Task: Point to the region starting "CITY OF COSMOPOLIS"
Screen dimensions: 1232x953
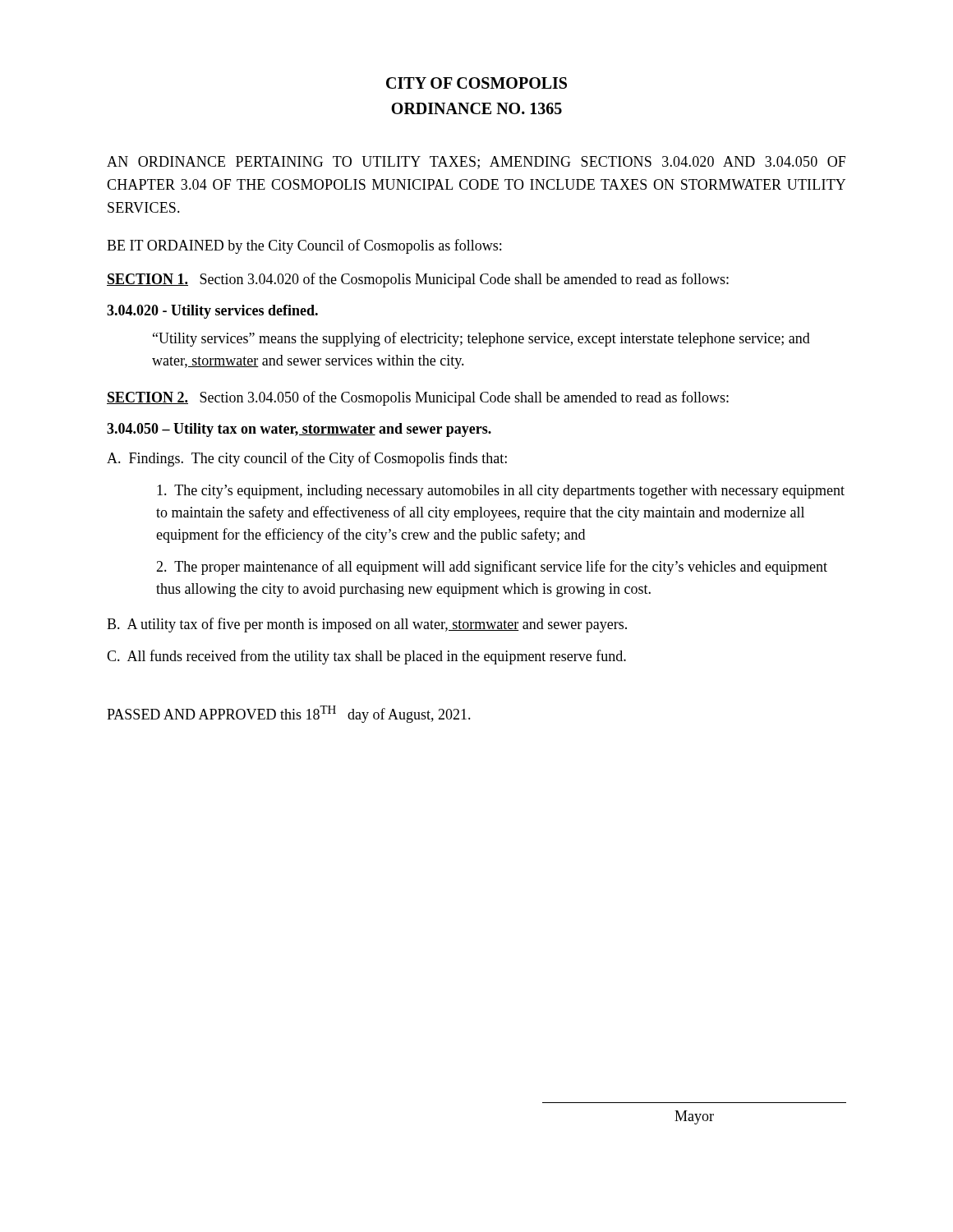Action: pos(476,83)
